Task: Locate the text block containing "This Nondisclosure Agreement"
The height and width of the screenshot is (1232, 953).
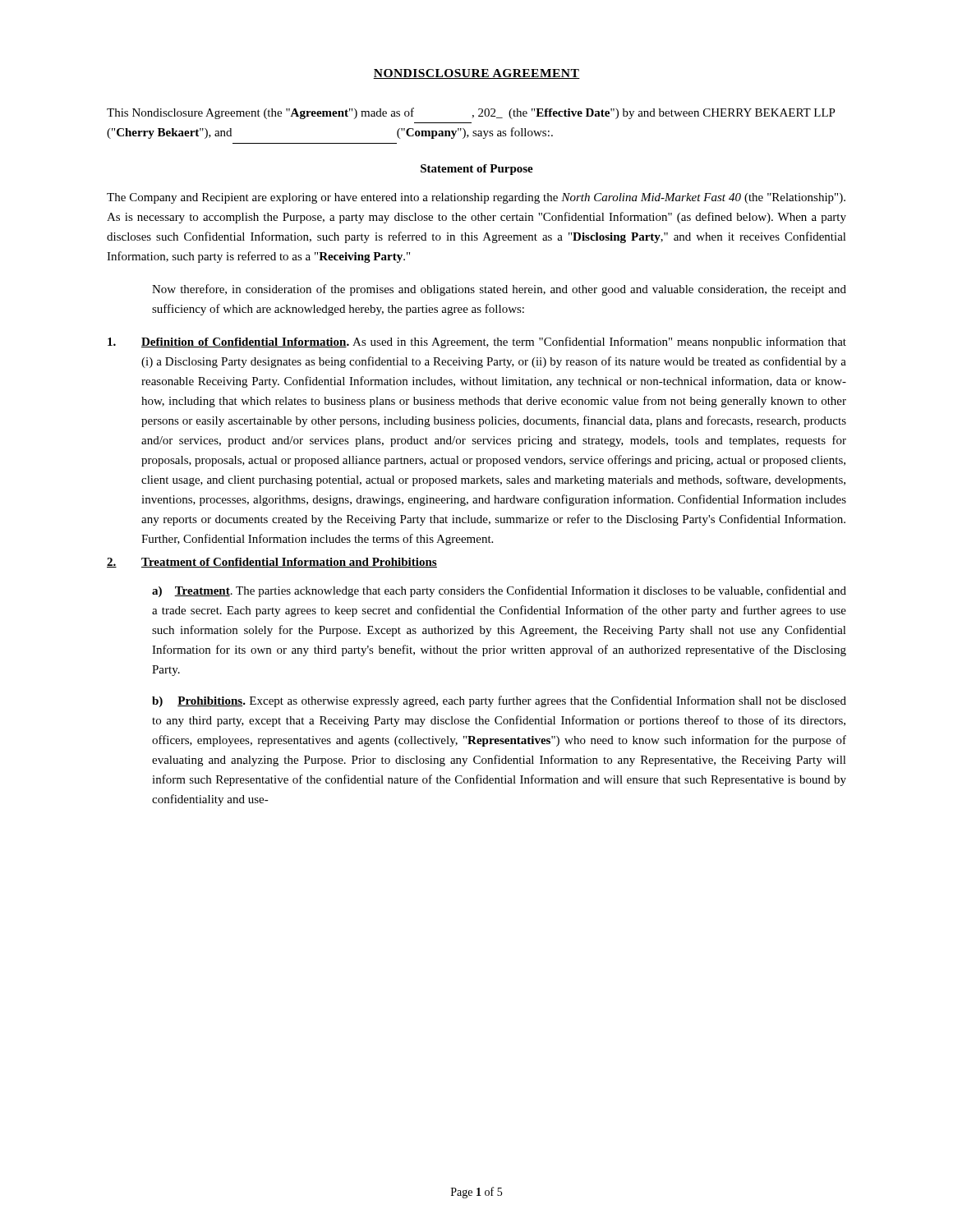Action: point(471,123)
